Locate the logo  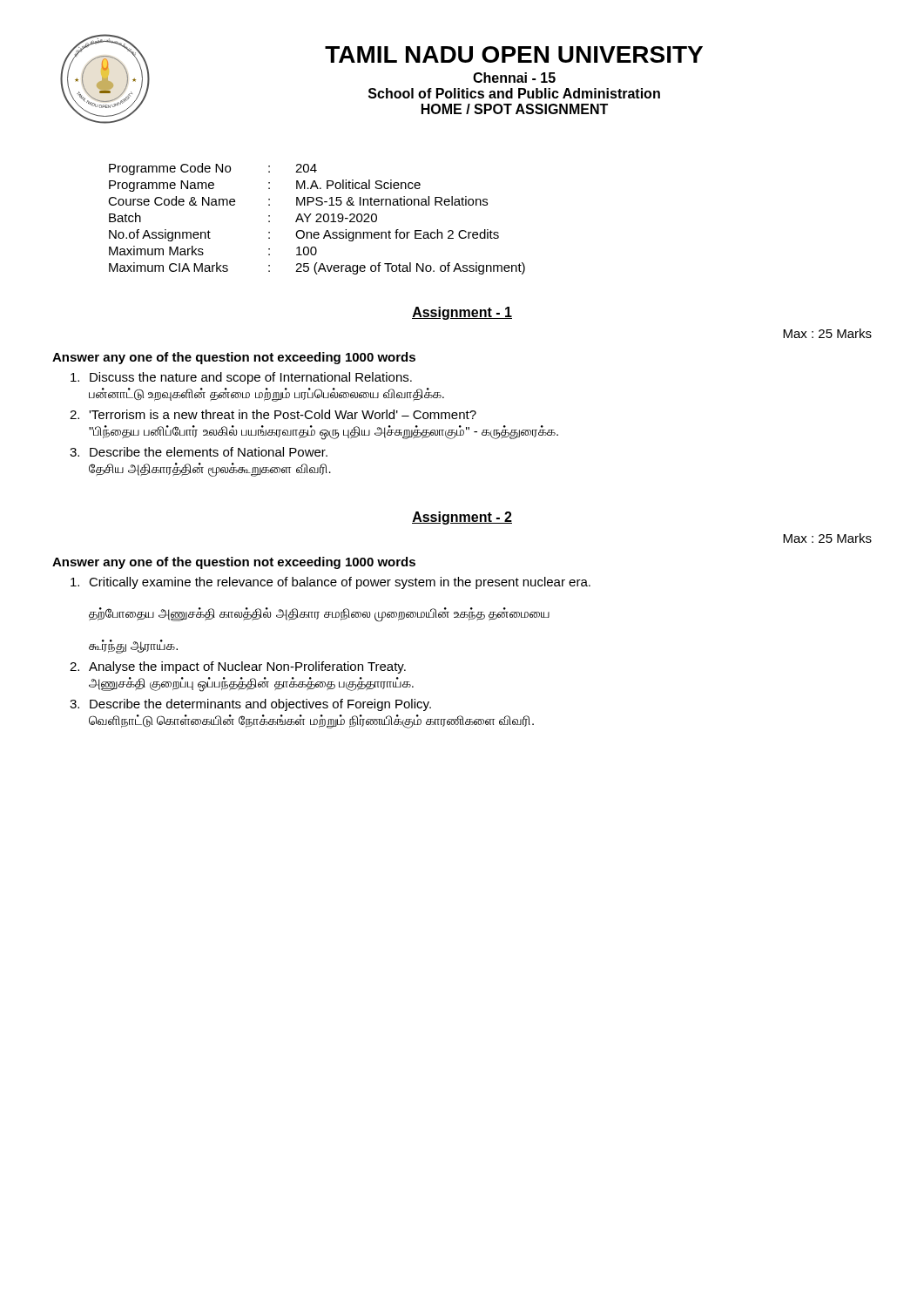pos(105,79)
